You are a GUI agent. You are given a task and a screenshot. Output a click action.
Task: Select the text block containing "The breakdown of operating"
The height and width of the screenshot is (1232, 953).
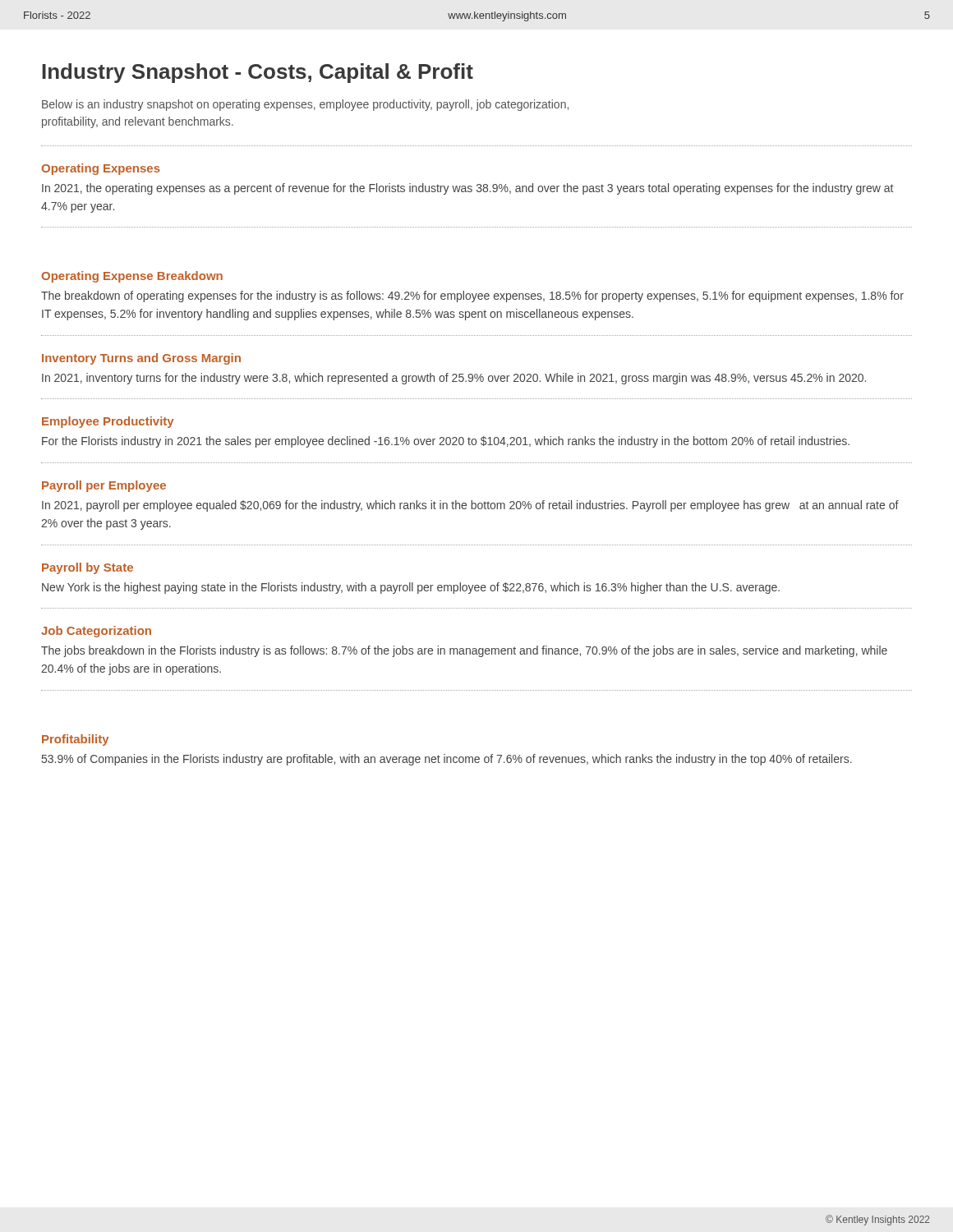coord(472,305)
